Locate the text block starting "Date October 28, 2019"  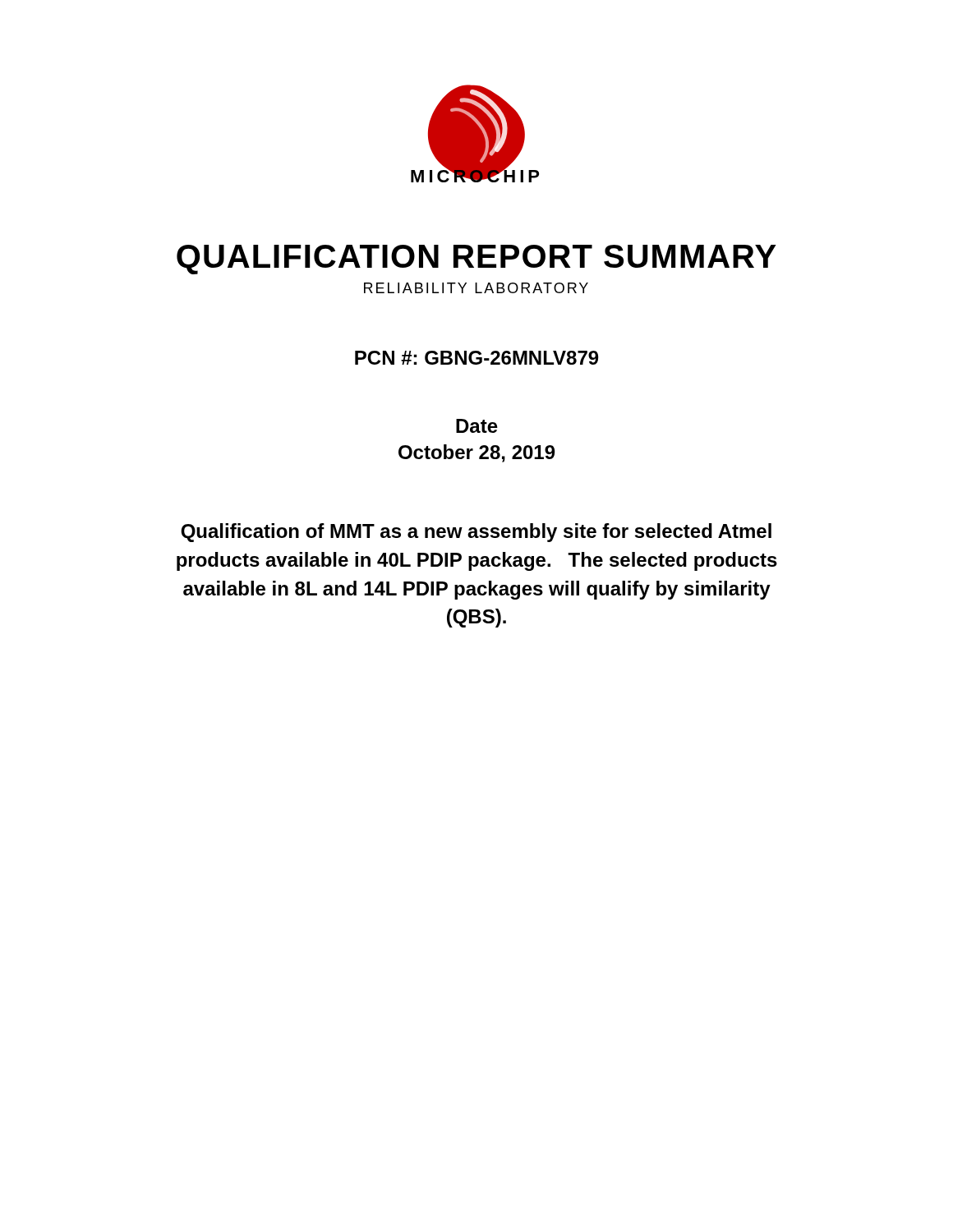click(x=476, y=439)
